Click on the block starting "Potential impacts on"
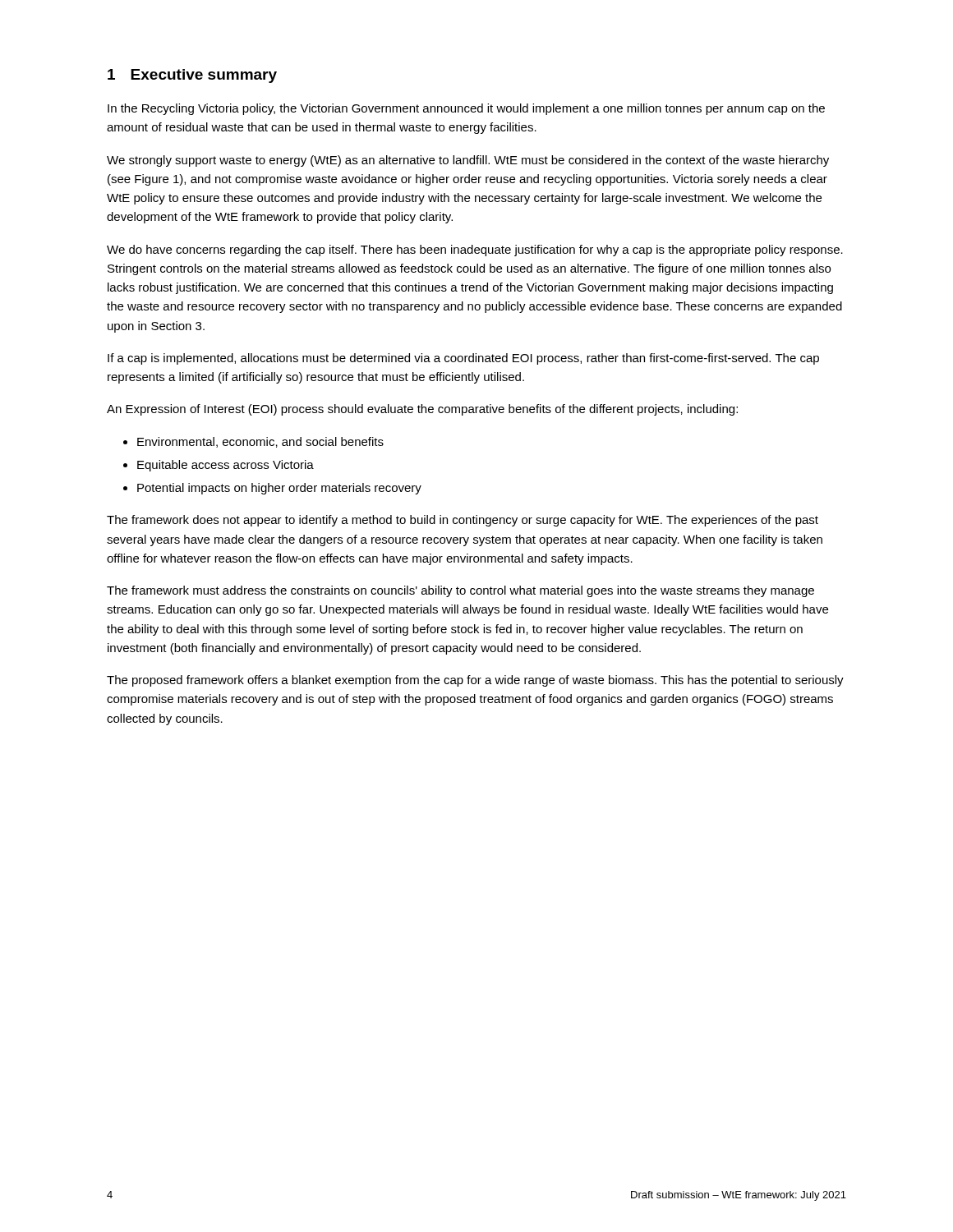 (279, 487)
